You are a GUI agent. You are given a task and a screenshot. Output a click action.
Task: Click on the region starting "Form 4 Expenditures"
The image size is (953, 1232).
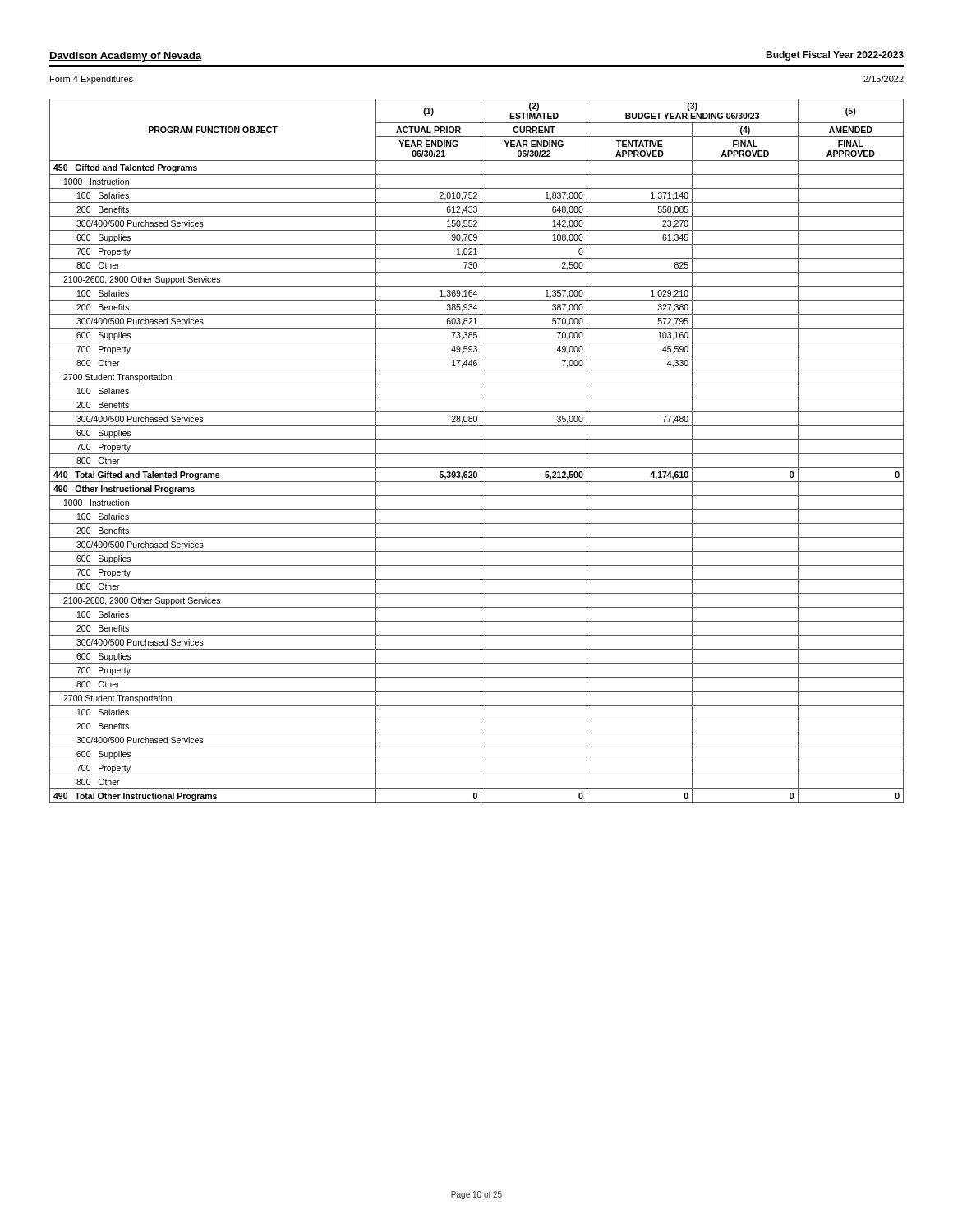pyautogui.click(x=91, y=79)
